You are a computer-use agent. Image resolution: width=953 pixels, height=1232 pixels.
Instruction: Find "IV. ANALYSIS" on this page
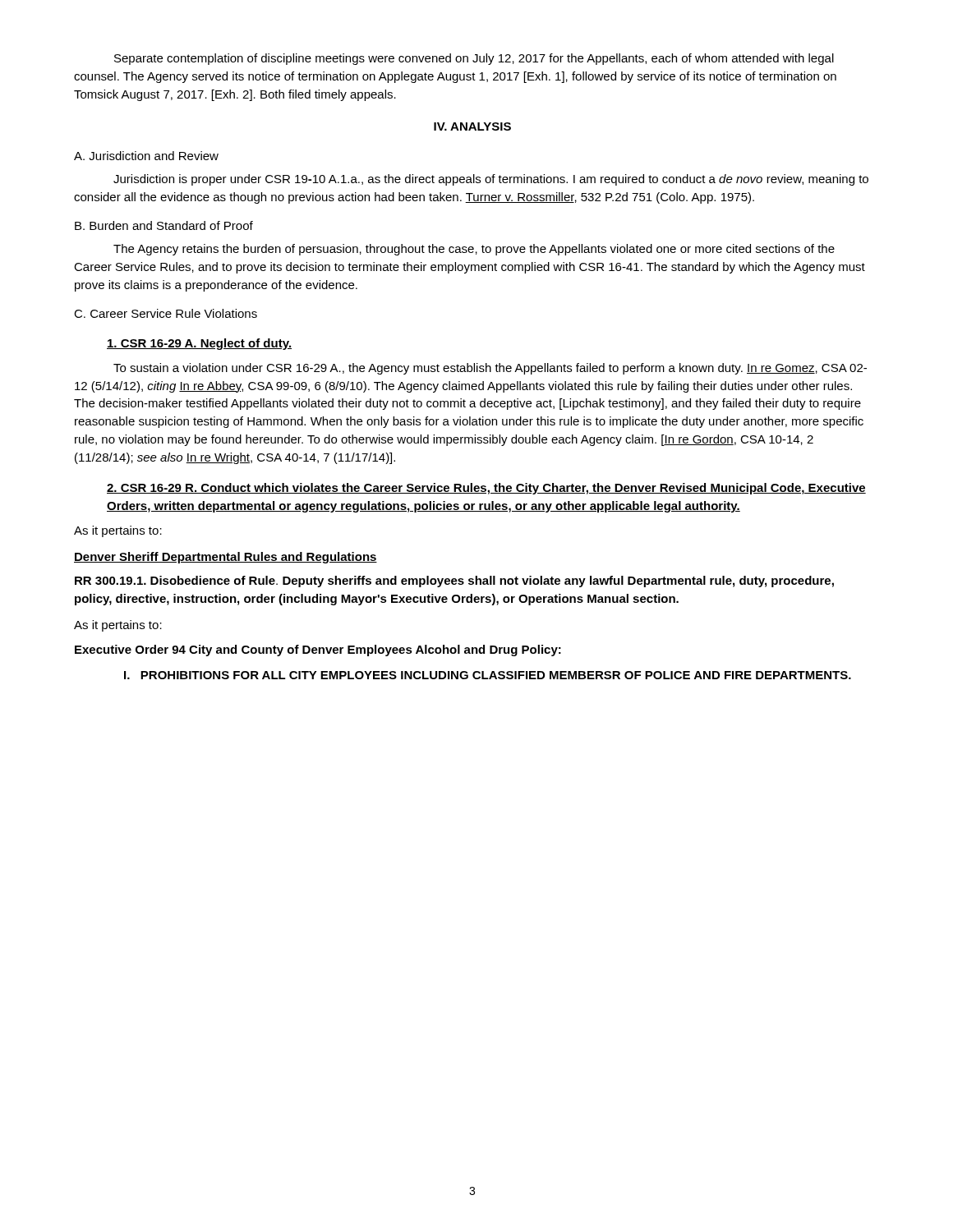coord(472,126)
